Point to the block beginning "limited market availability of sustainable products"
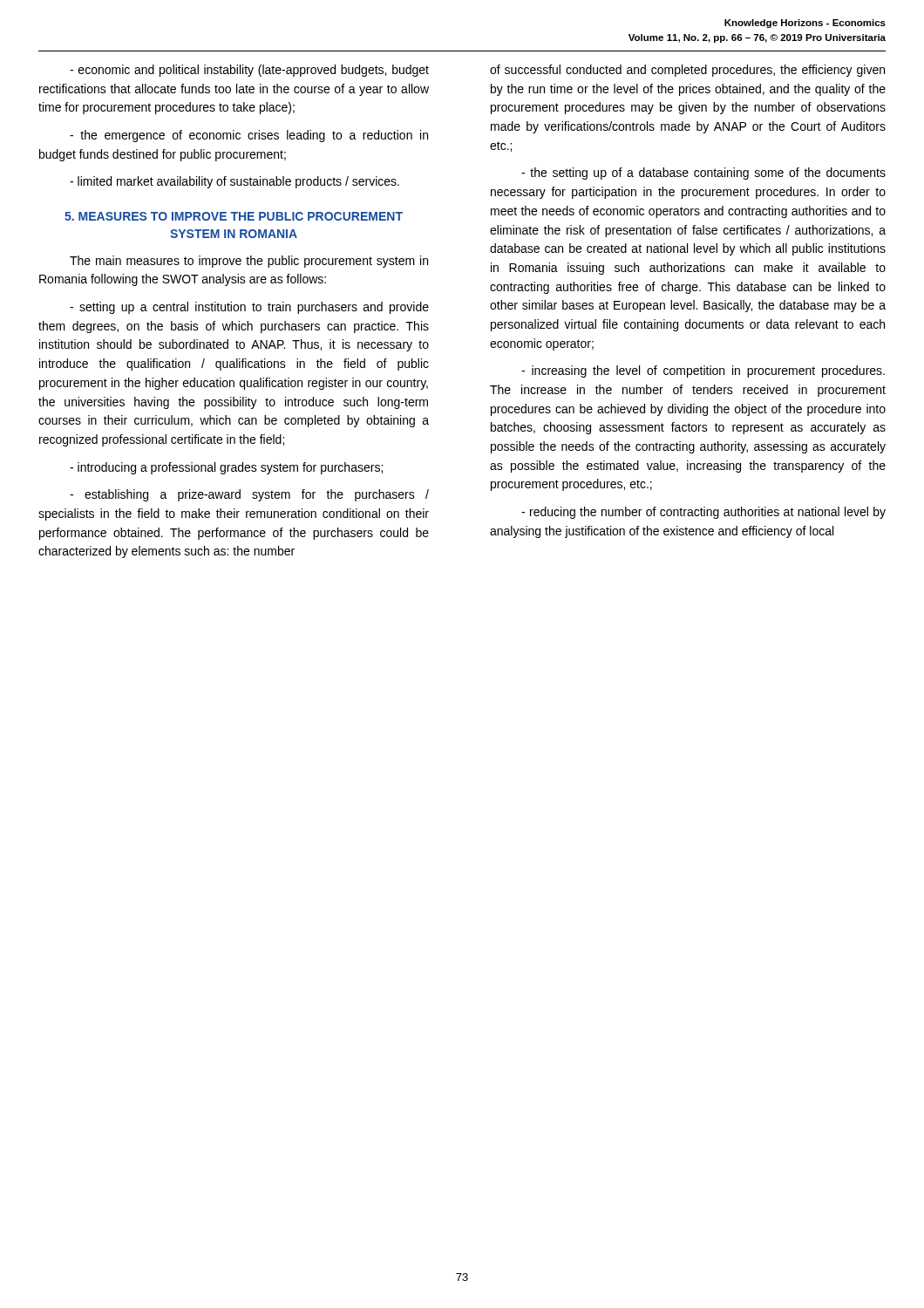 point(234,183)
